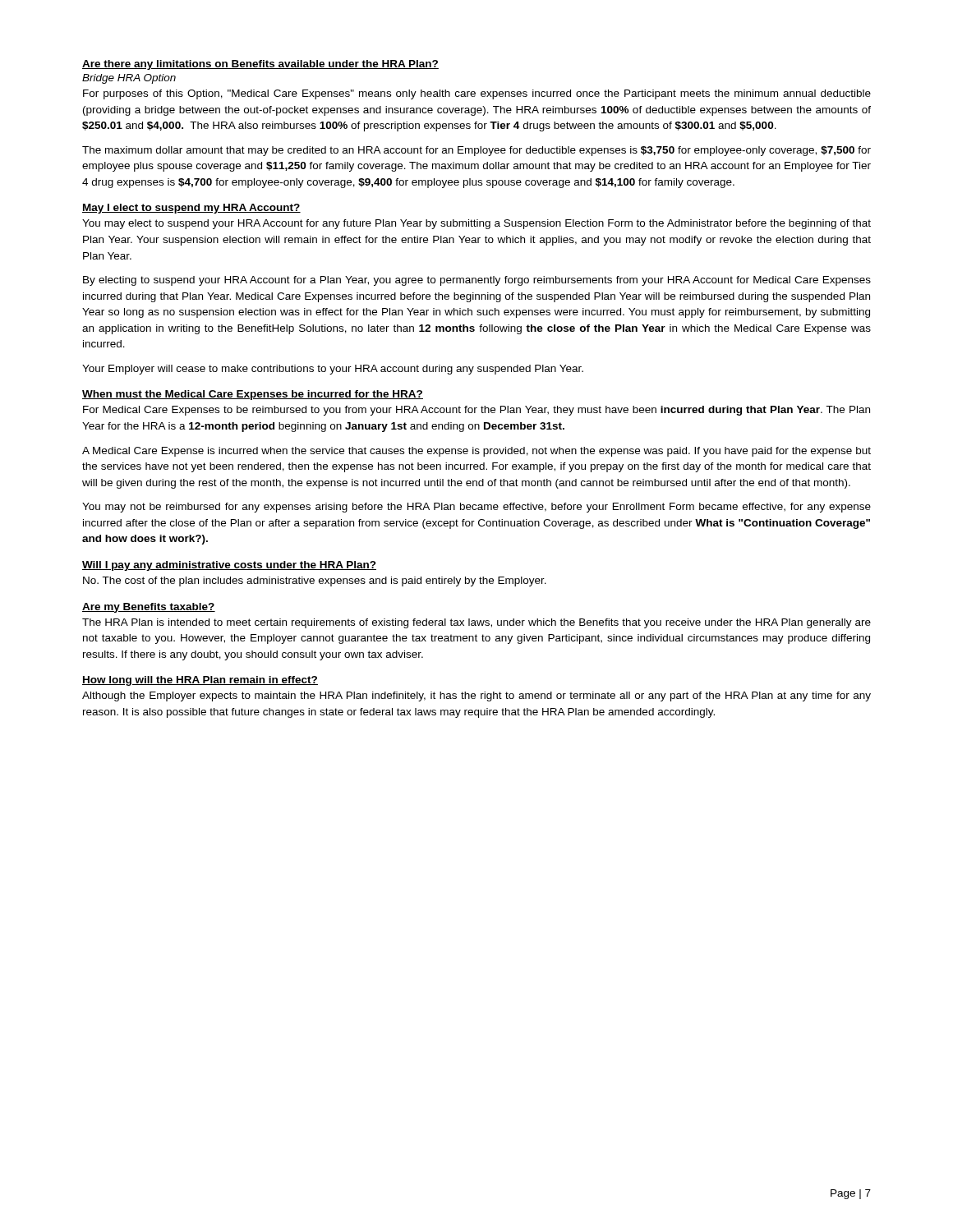Click on the text starting "For purposes of this Option, "Medical"
The image size is (953, 1232).
click(x=476, y=109)
